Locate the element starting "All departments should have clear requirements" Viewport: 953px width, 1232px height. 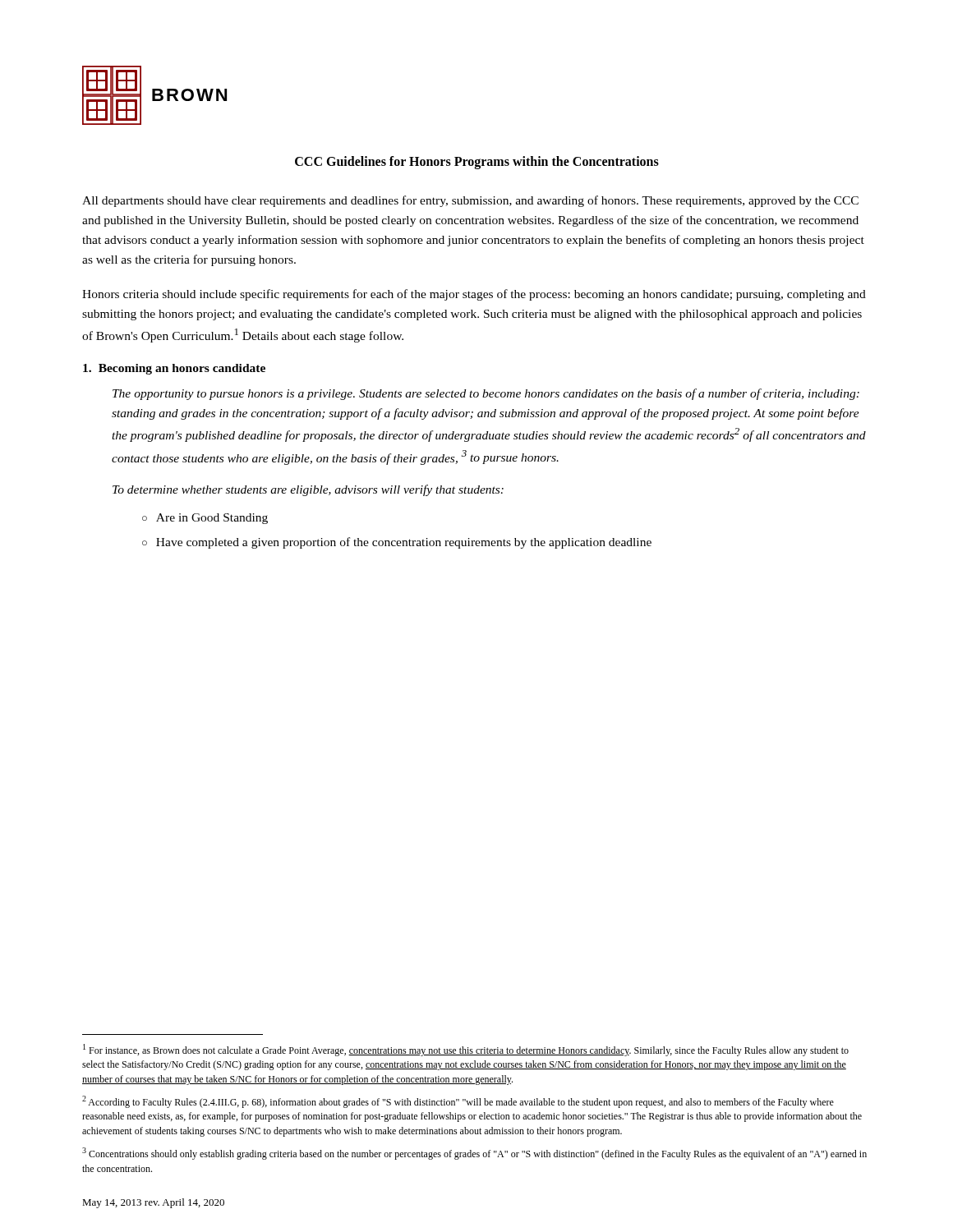(x=473, y=230)
